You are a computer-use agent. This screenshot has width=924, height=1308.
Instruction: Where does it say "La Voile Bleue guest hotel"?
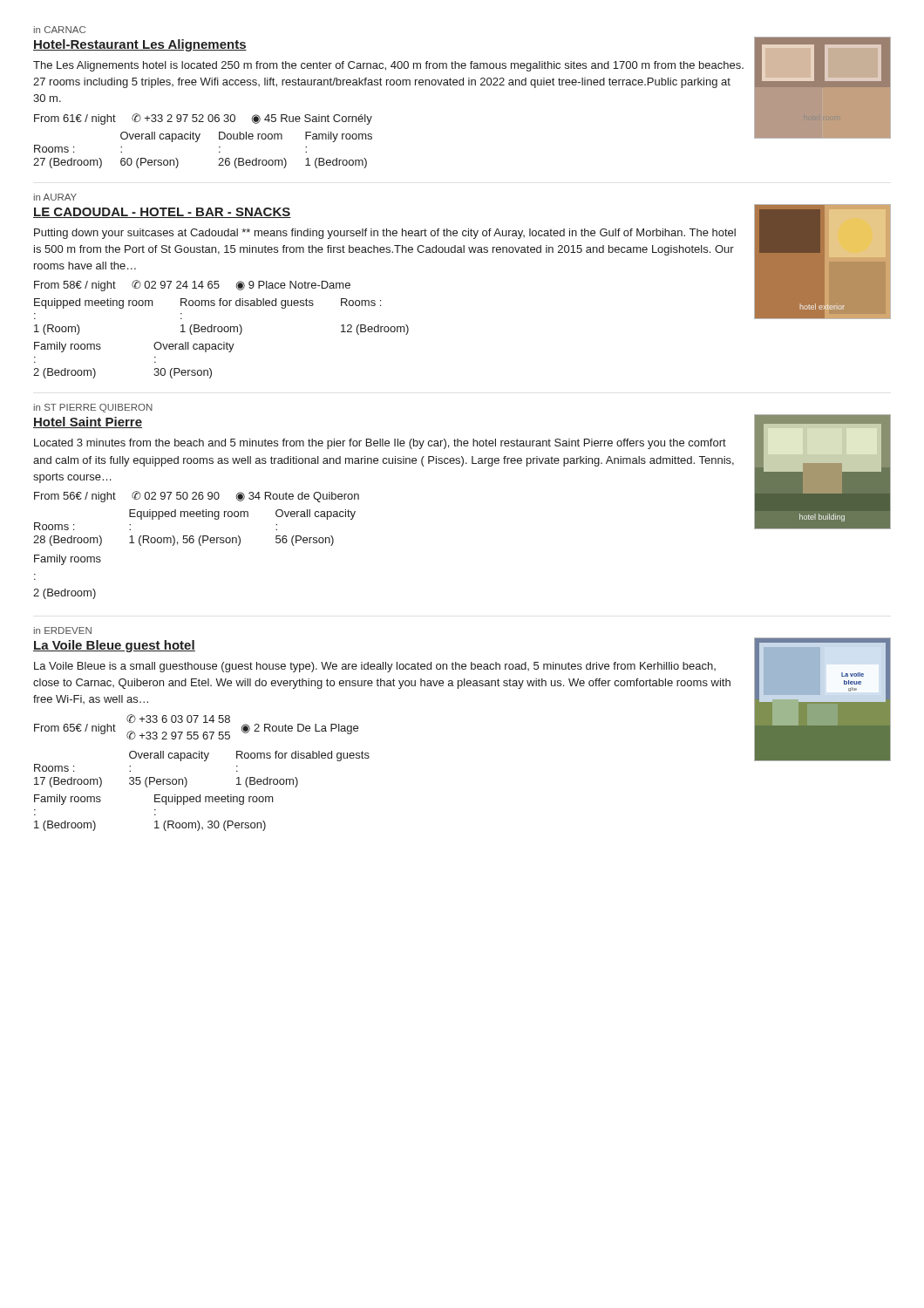[x=114, y=645]
